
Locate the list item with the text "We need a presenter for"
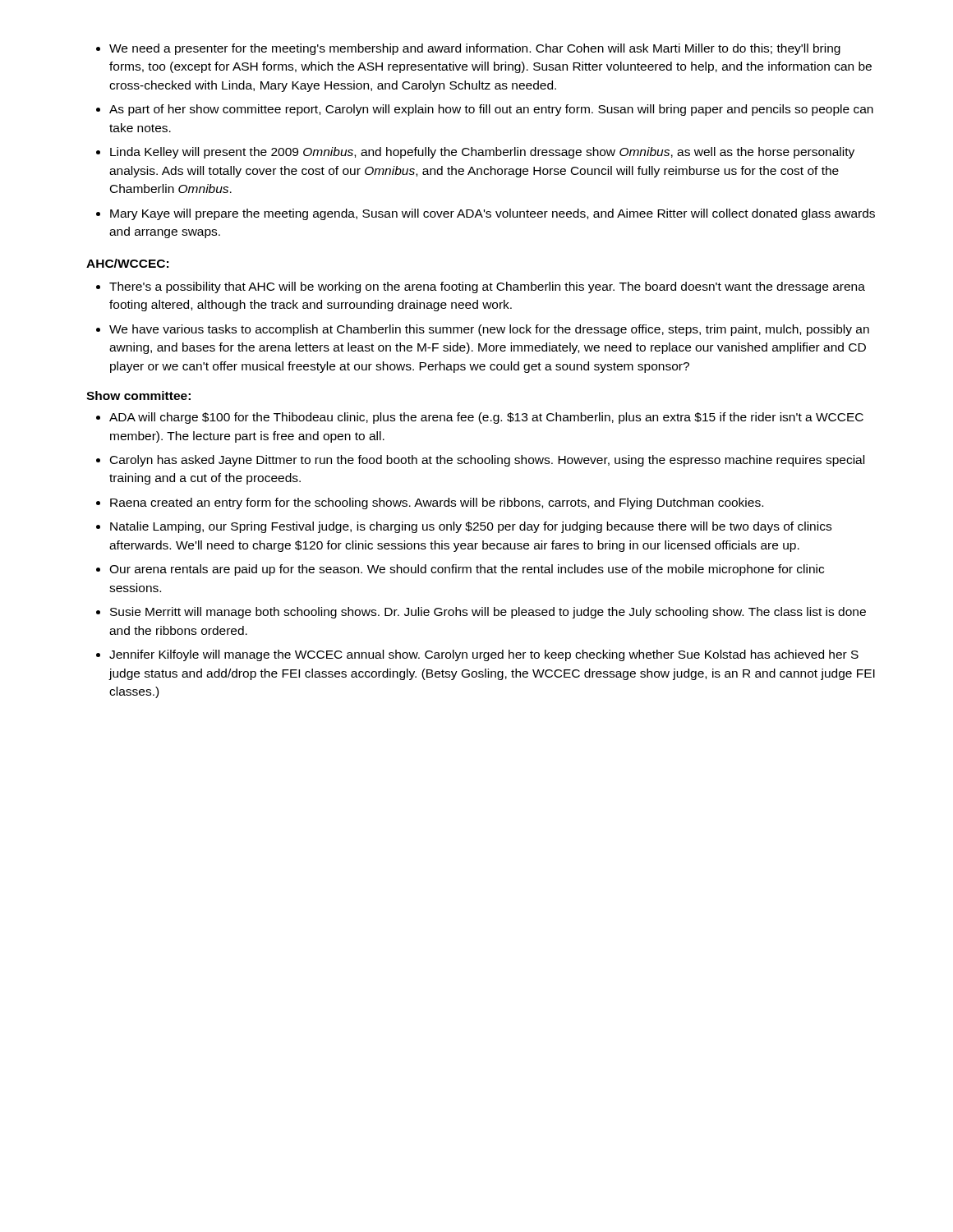[x=491, y=66]
